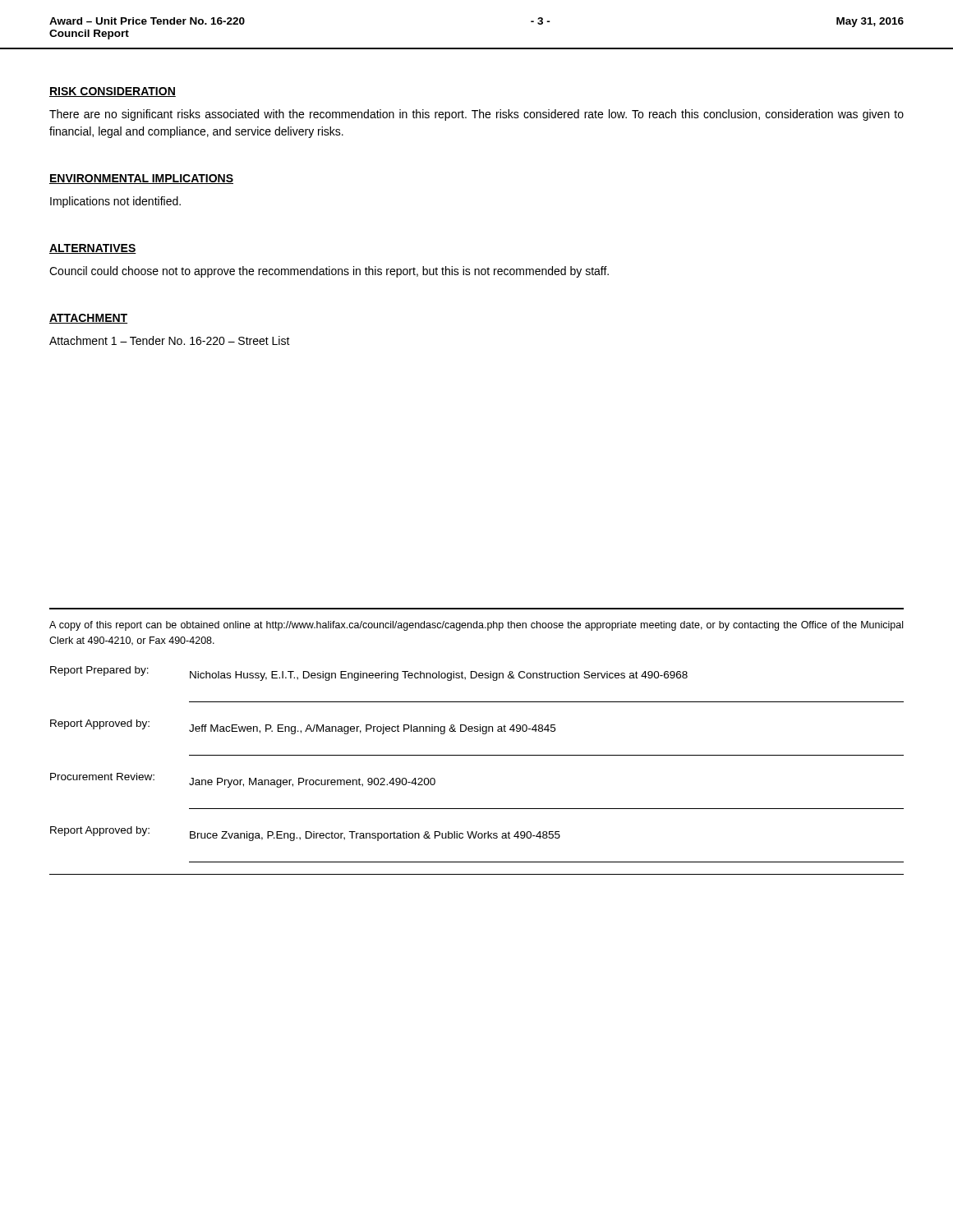Image resolution: width=953 pixels, height=1232 pixels.
Task: Point to the passage starting "Implications not identified."
Action: 115,201
